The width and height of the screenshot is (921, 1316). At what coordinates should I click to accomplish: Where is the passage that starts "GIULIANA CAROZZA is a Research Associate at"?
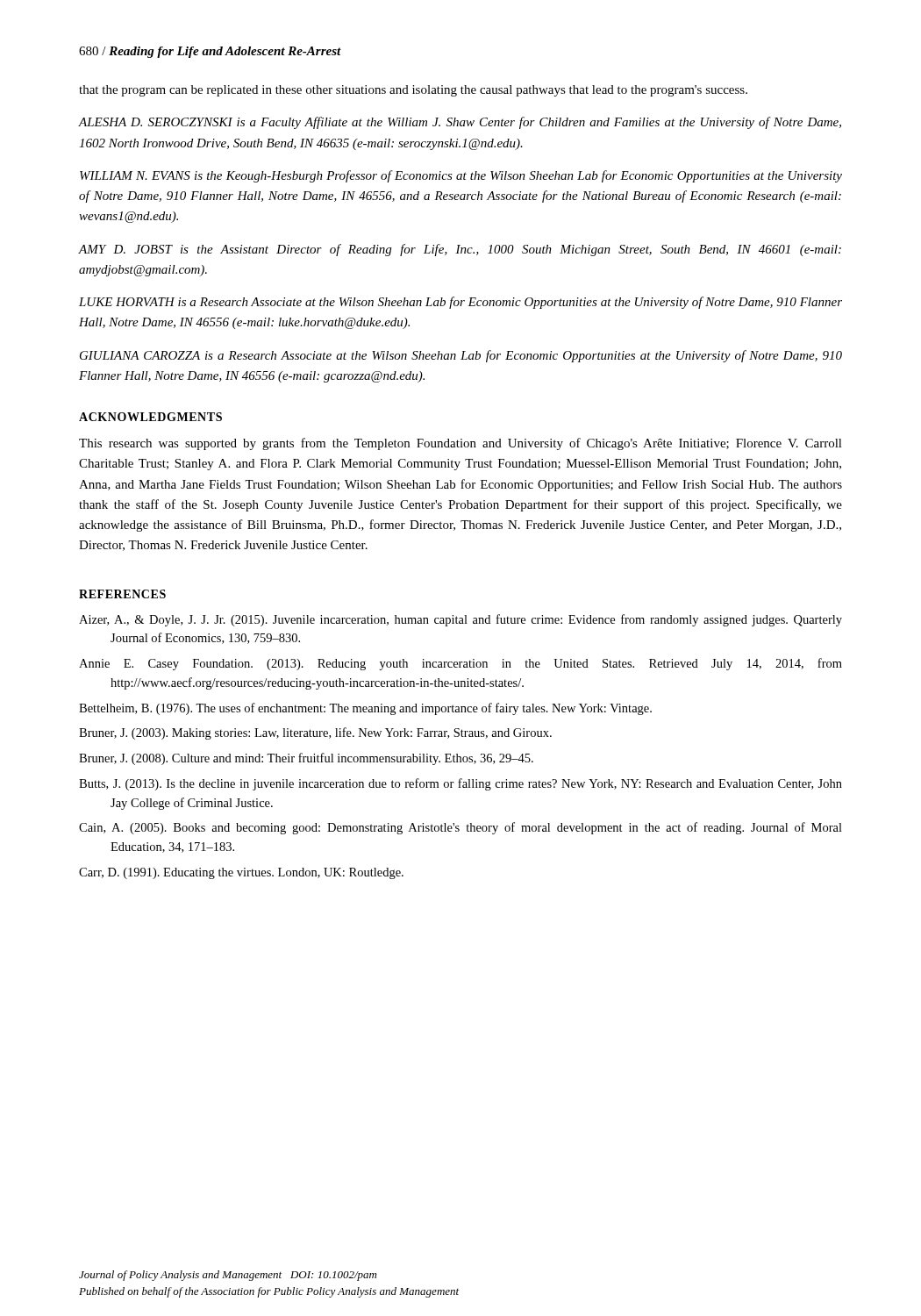coord(460,365)
